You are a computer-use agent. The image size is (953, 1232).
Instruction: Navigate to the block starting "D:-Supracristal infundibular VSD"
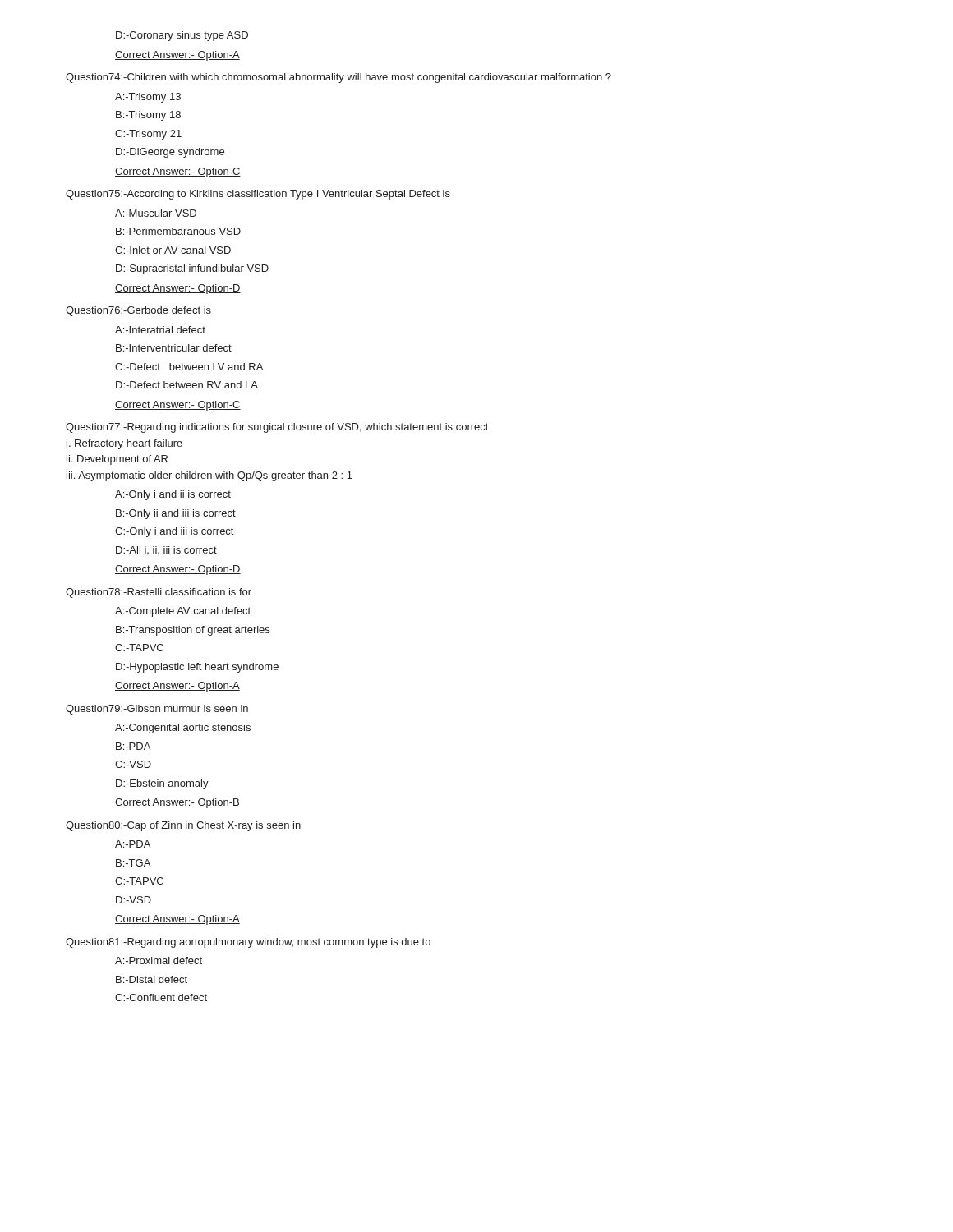click(x=192, y=268)
